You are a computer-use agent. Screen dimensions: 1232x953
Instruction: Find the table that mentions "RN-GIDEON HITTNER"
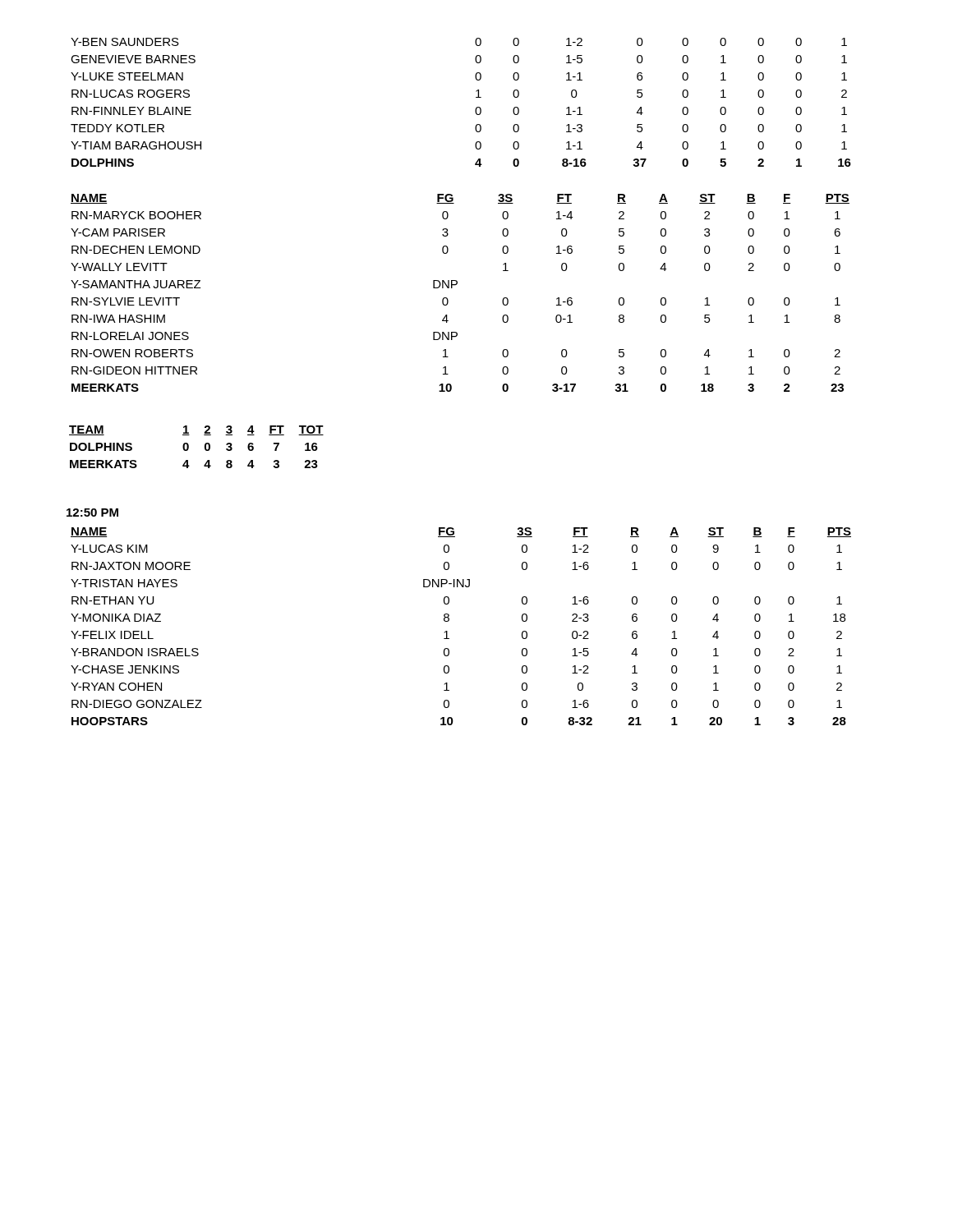[x=468, y=292]
